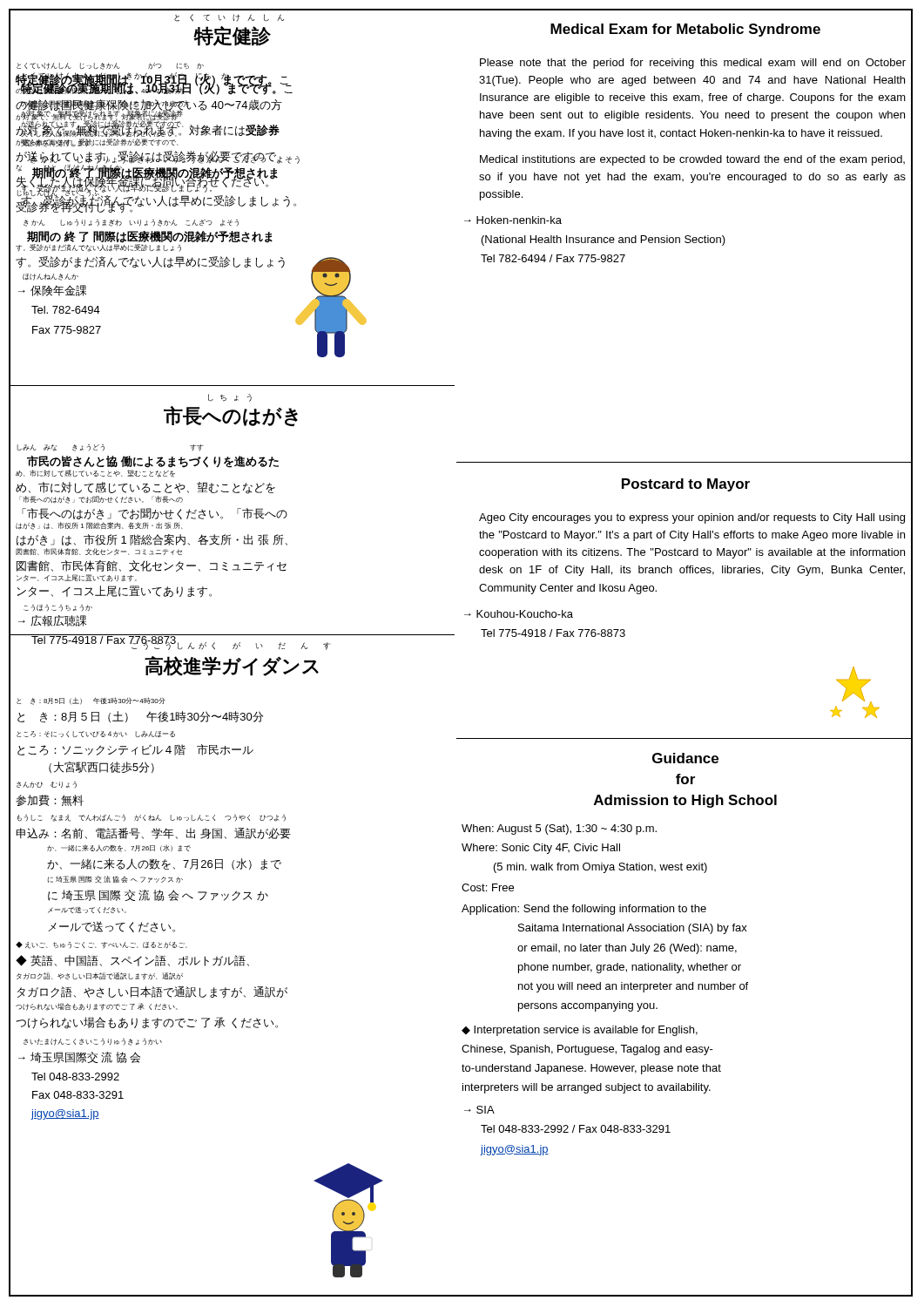Click where it says "こうこうしんがく が い だ ん す 高校進学ガイダンス"
Image resolution: width=924 pixels, height=1307 pixels.
point(233,660)
